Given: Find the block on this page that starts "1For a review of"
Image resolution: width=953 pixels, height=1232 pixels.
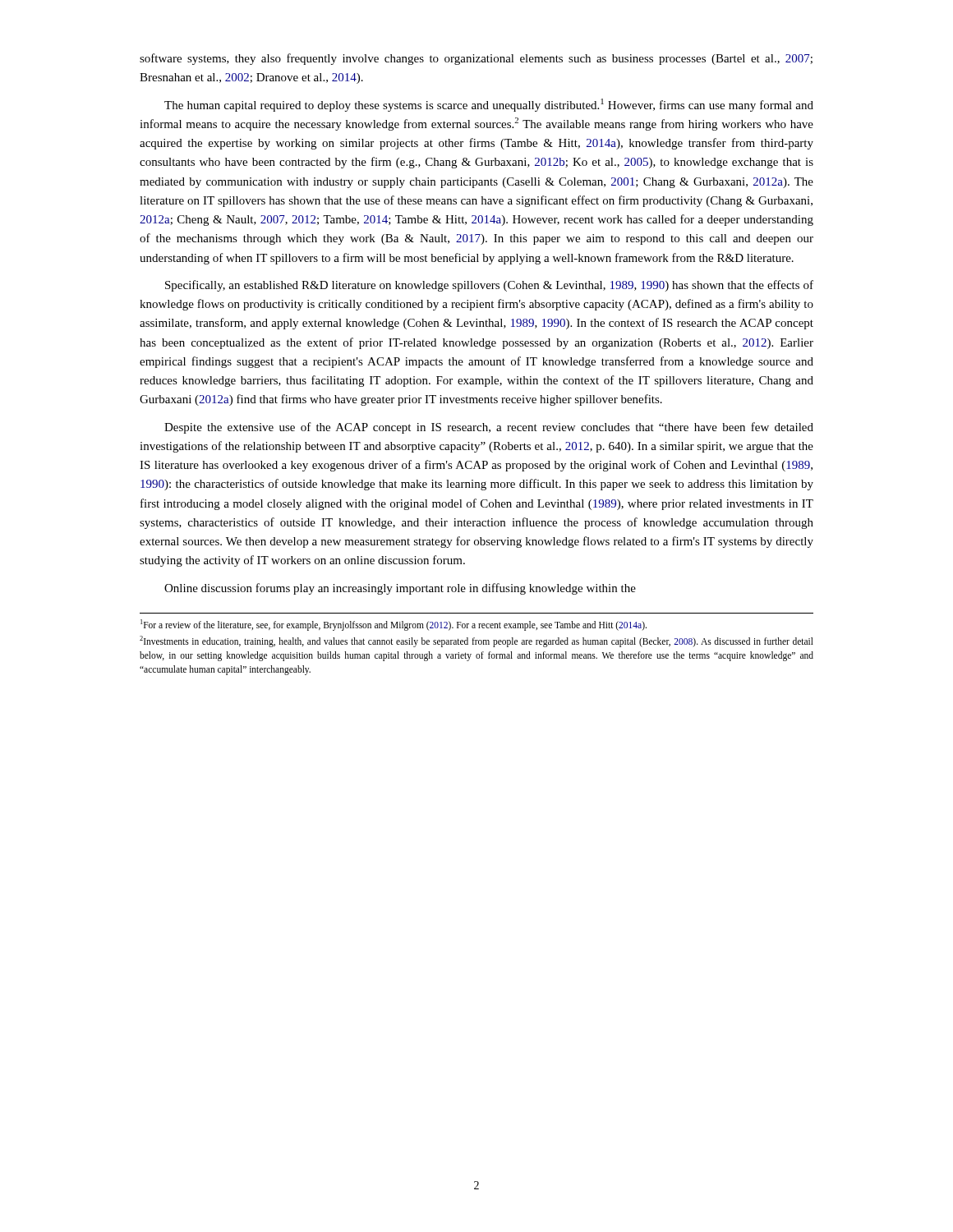Looking at the screenshot, I should tap(393, 624).
